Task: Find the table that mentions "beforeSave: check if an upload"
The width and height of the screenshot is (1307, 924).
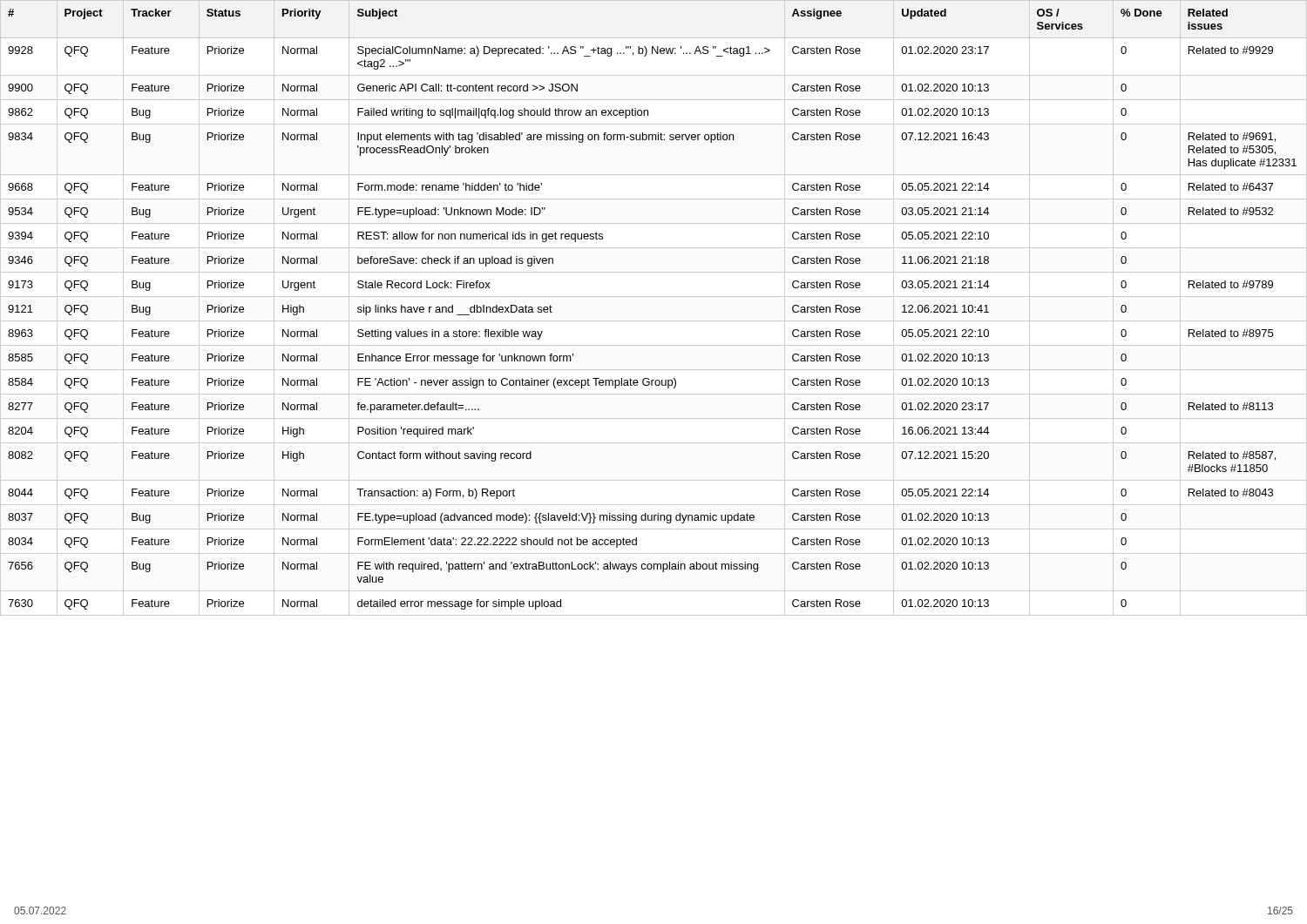Action: [x=654, y=308]
